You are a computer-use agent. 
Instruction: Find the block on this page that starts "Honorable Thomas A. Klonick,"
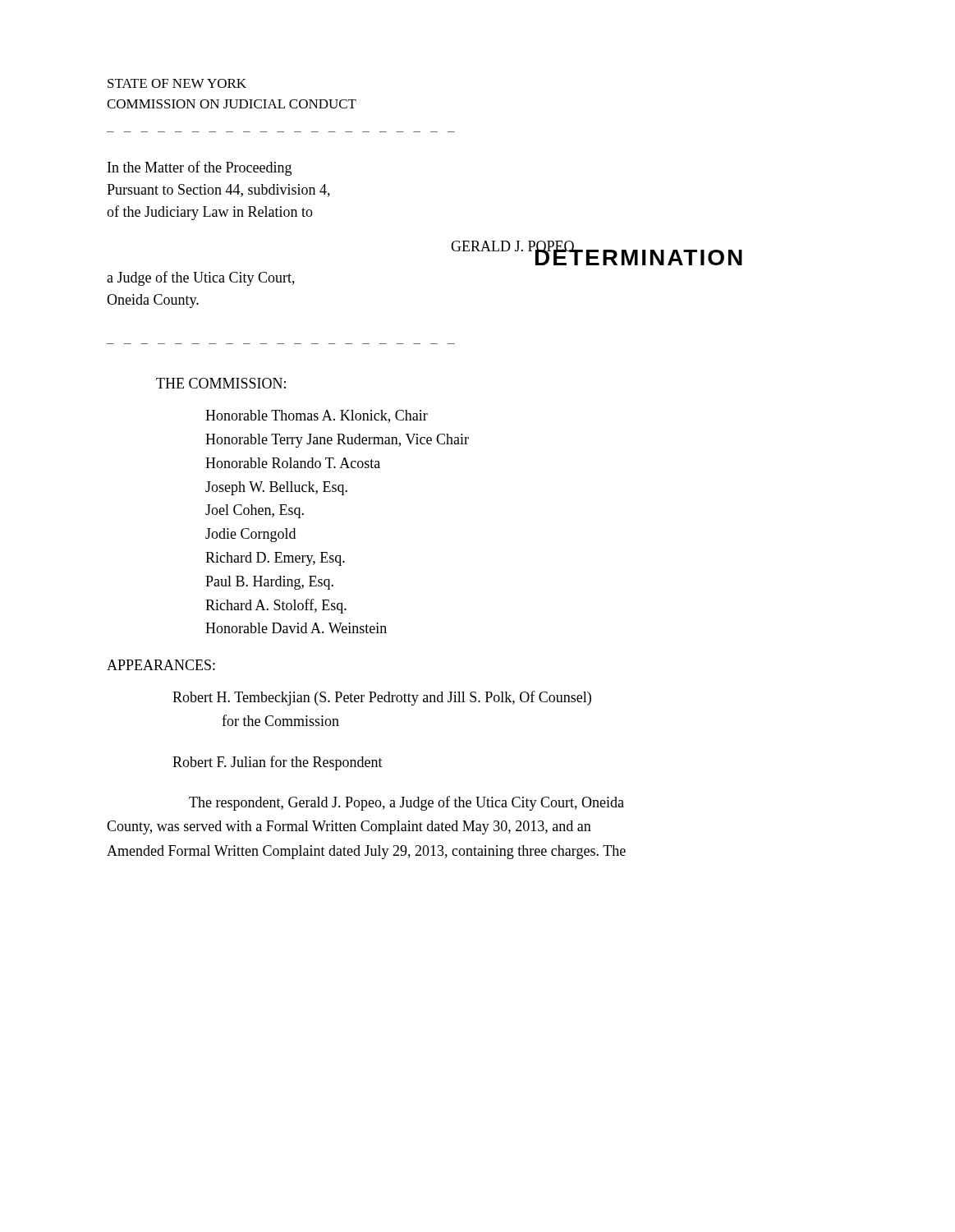tap(317, 416)
